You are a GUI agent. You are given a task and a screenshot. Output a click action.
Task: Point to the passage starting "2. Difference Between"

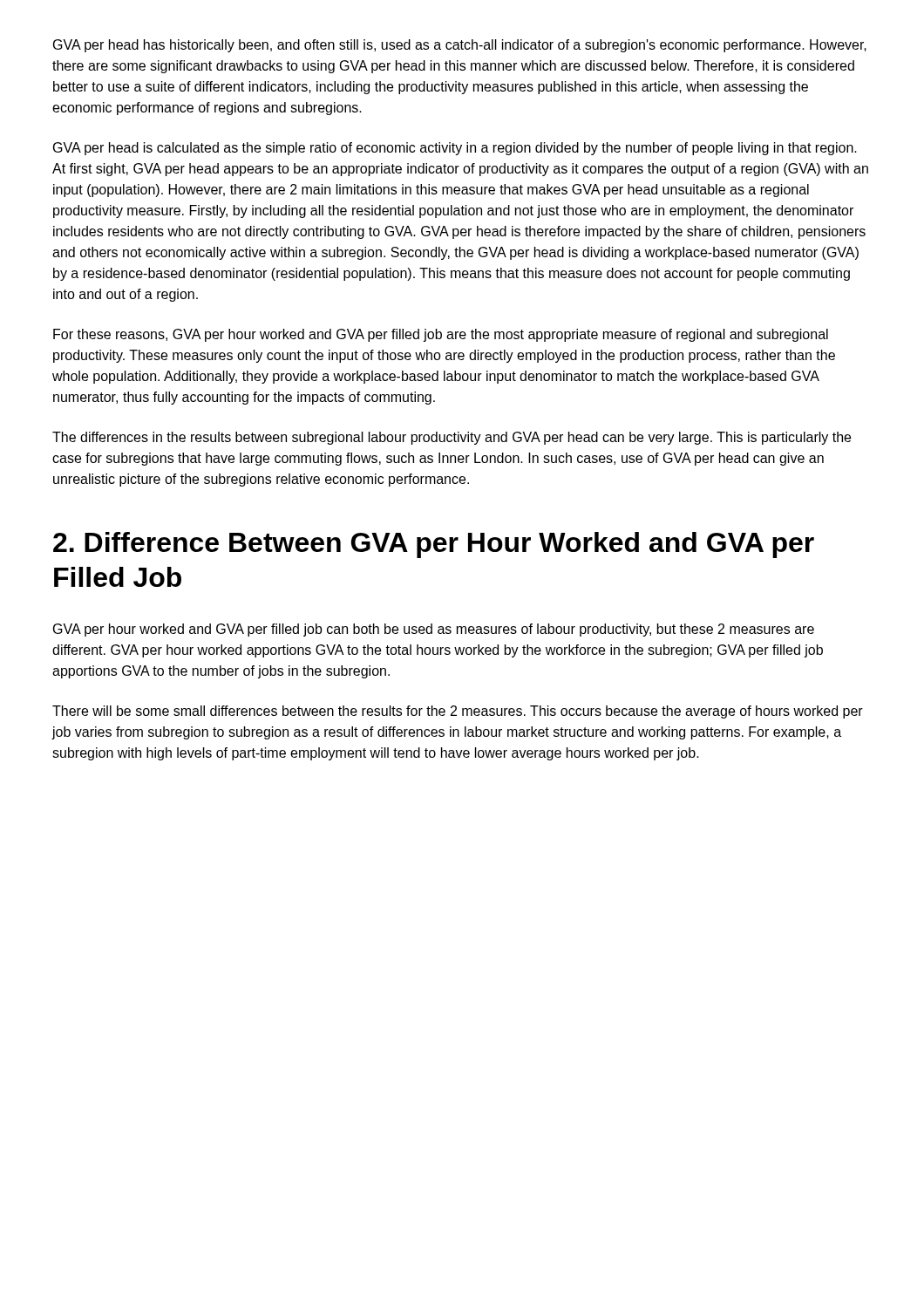pos(433,560)
